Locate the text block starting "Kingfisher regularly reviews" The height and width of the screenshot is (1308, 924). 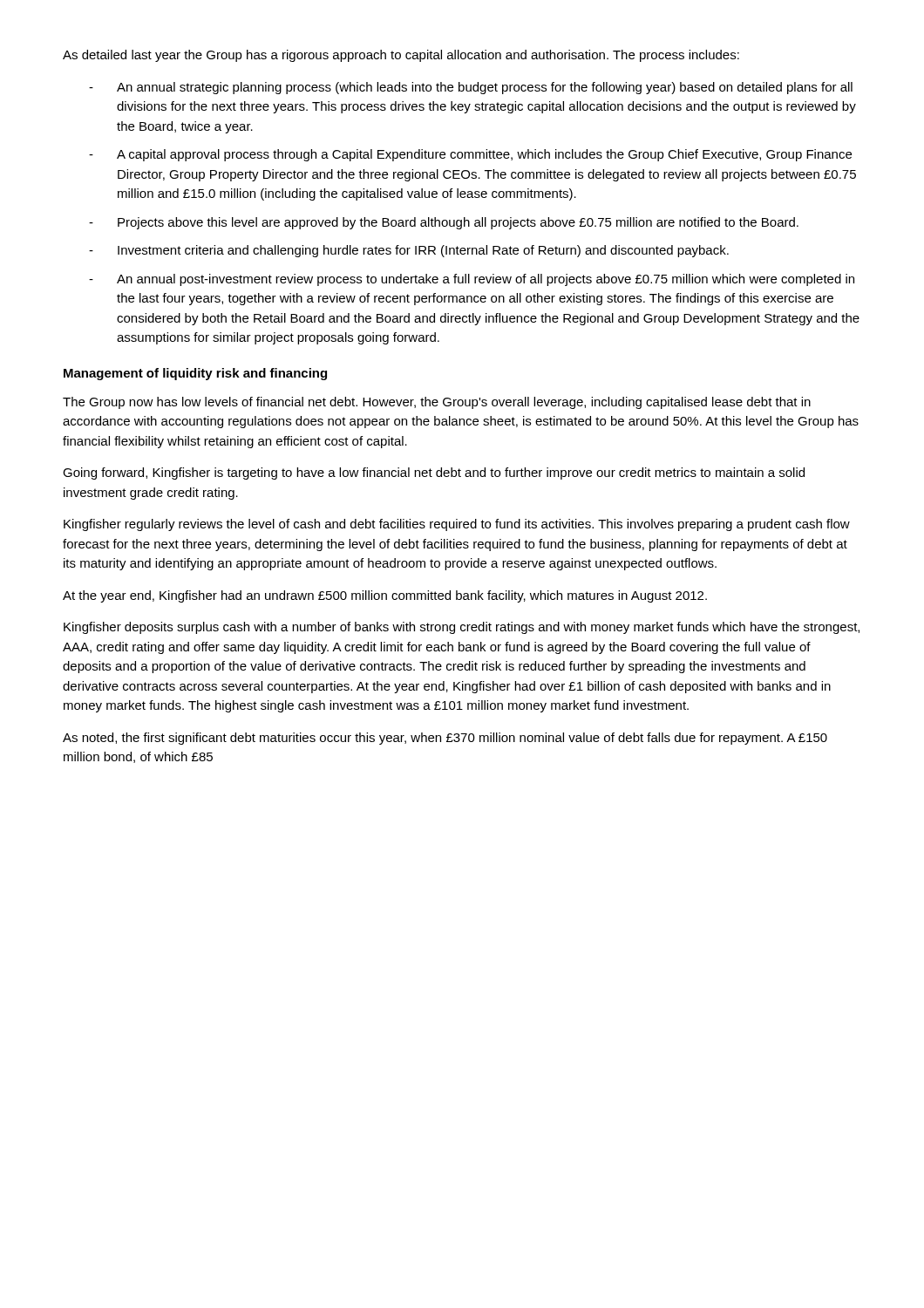[x=456, y=543]
